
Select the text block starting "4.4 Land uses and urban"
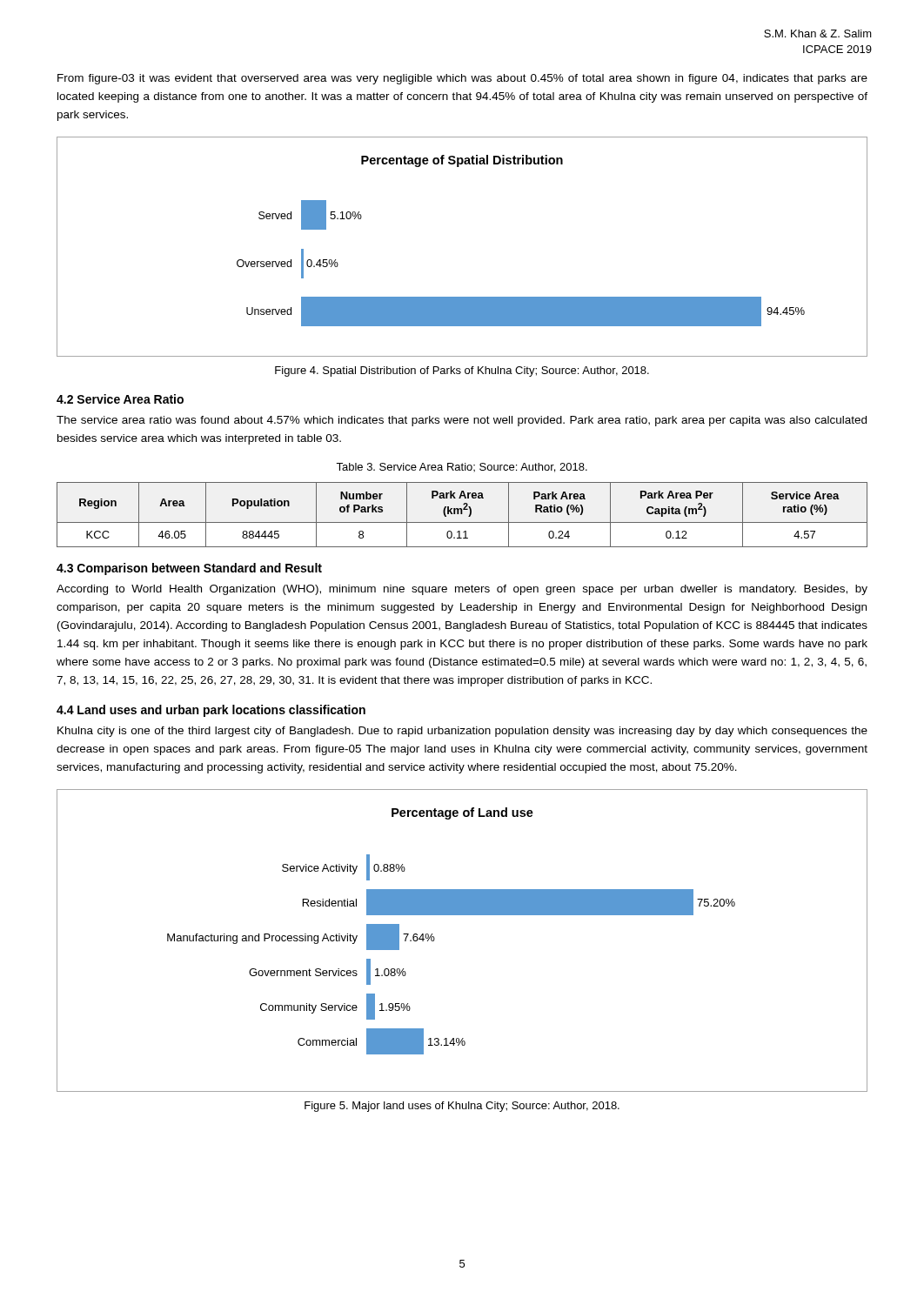[211, 710]
